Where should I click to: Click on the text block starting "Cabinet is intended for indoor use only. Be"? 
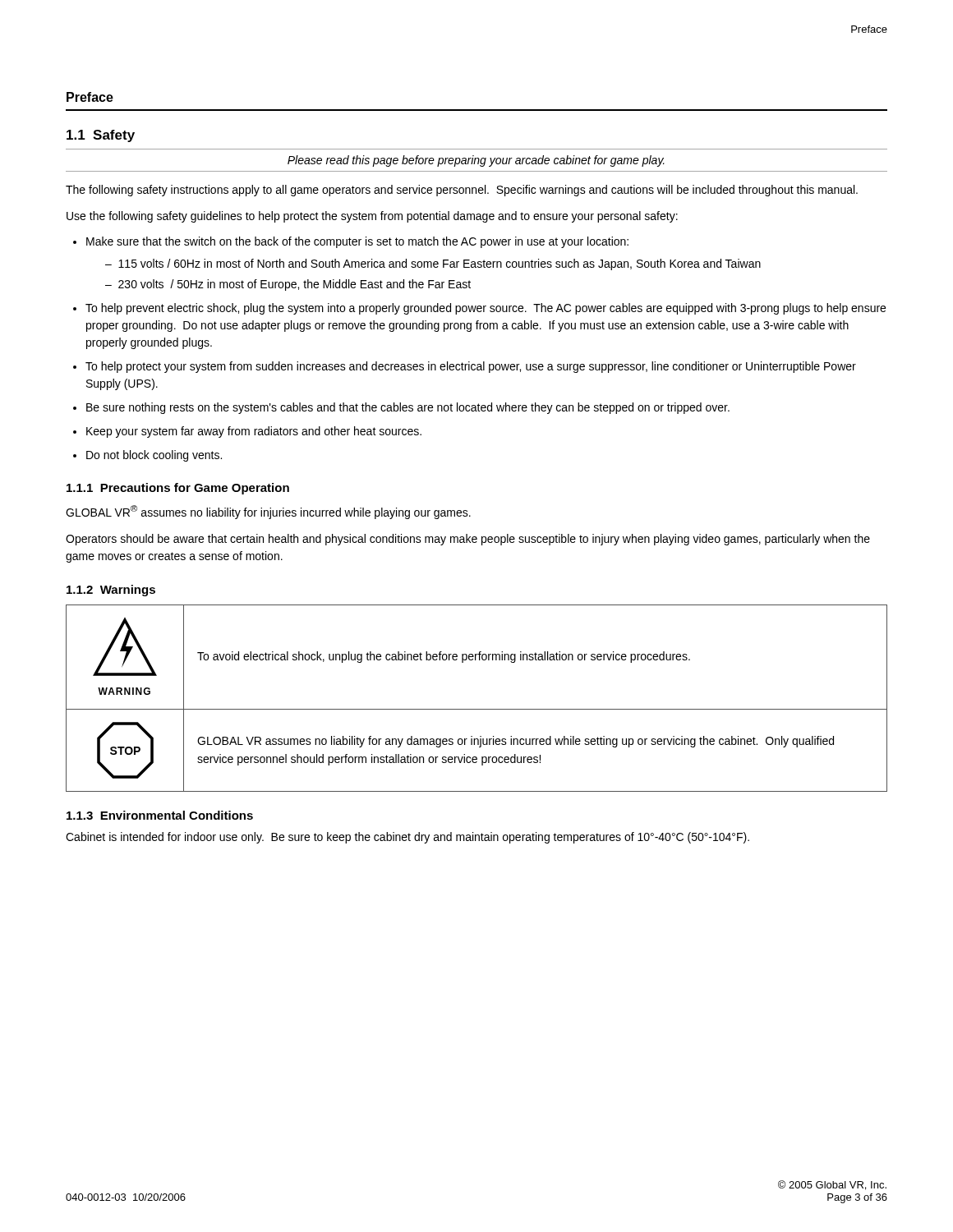[x=408, y=837]
